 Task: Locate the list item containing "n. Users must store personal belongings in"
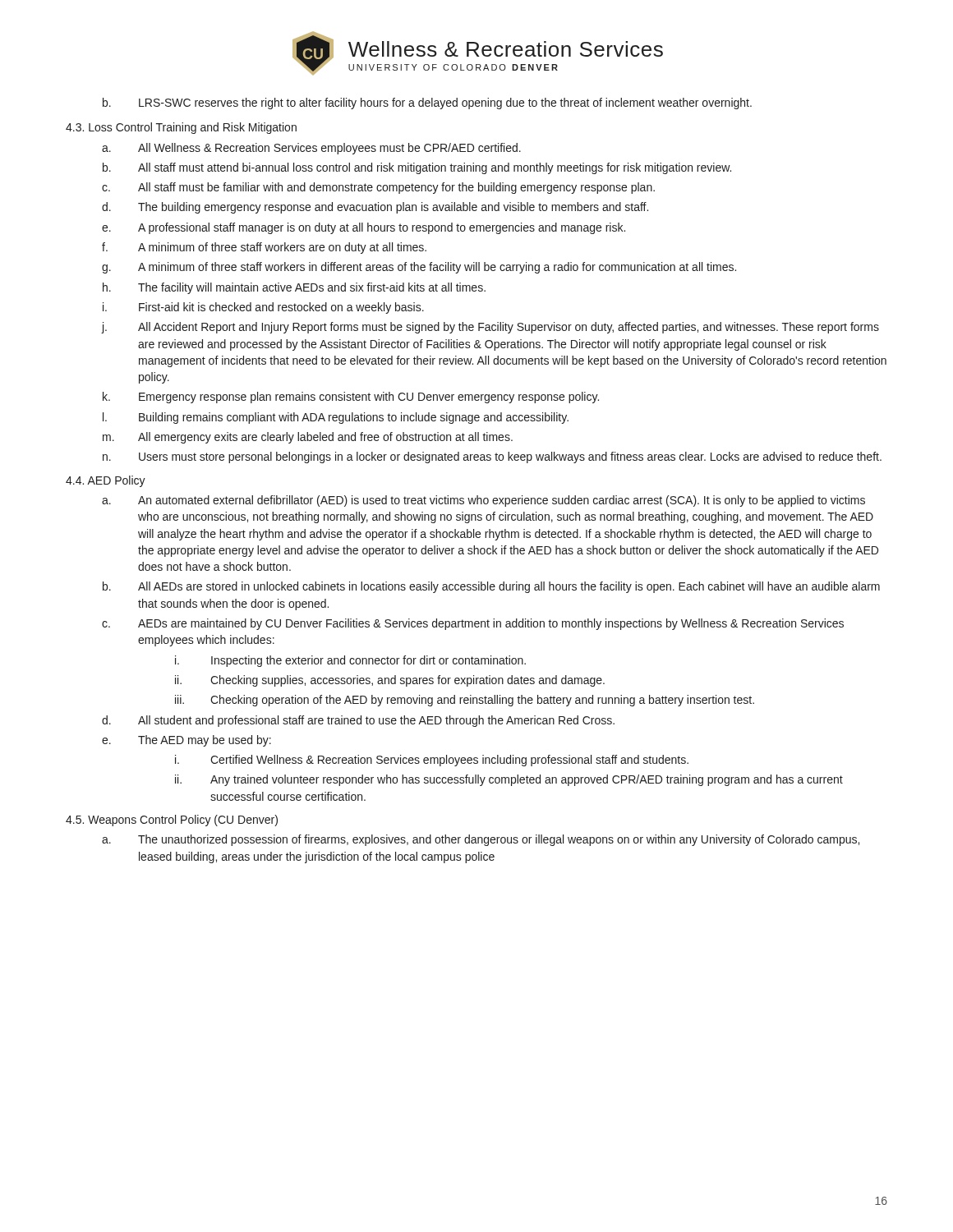495,457
